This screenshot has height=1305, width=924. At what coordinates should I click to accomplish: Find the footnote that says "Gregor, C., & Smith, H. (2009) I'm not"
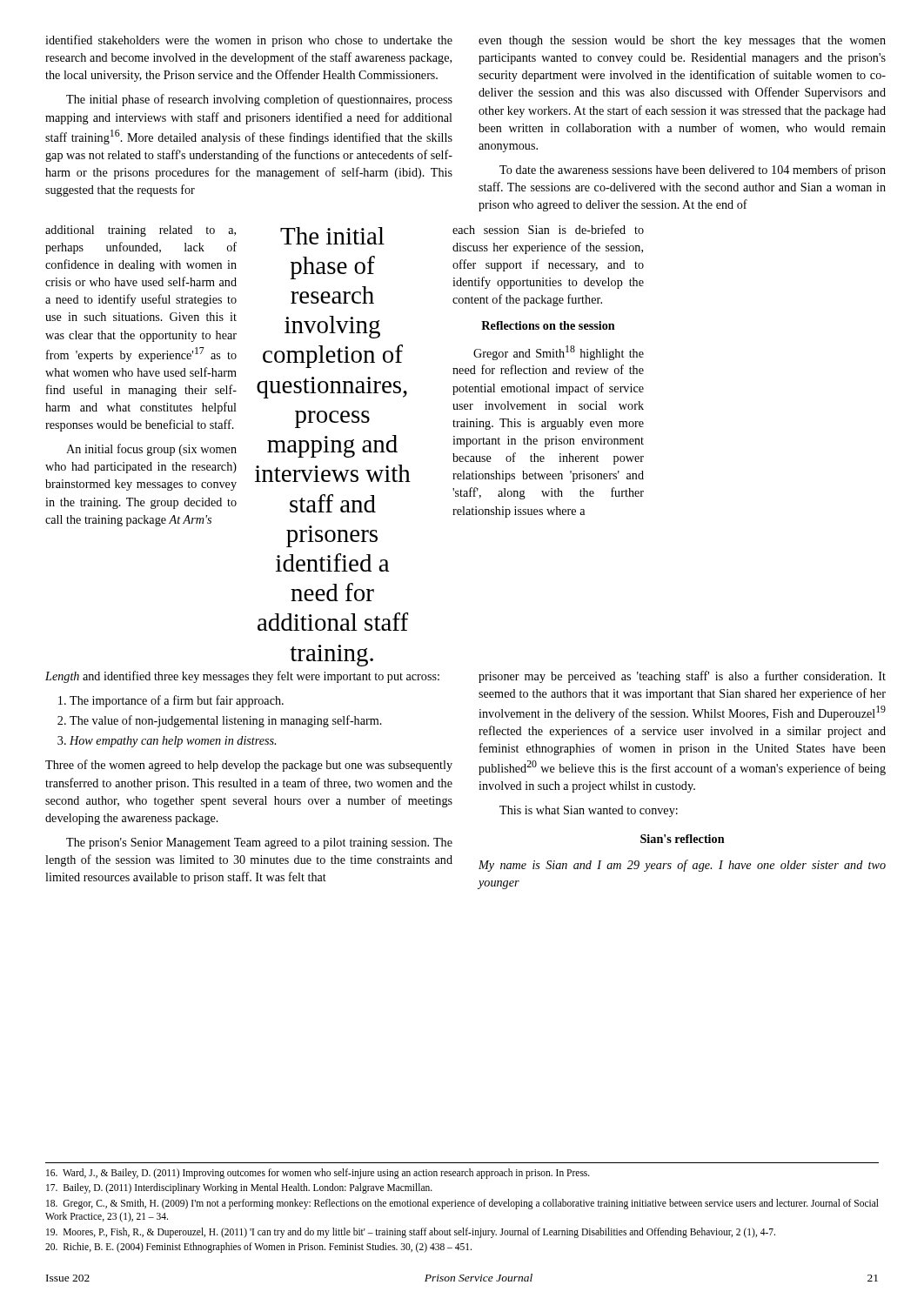tap(462, 1210)
